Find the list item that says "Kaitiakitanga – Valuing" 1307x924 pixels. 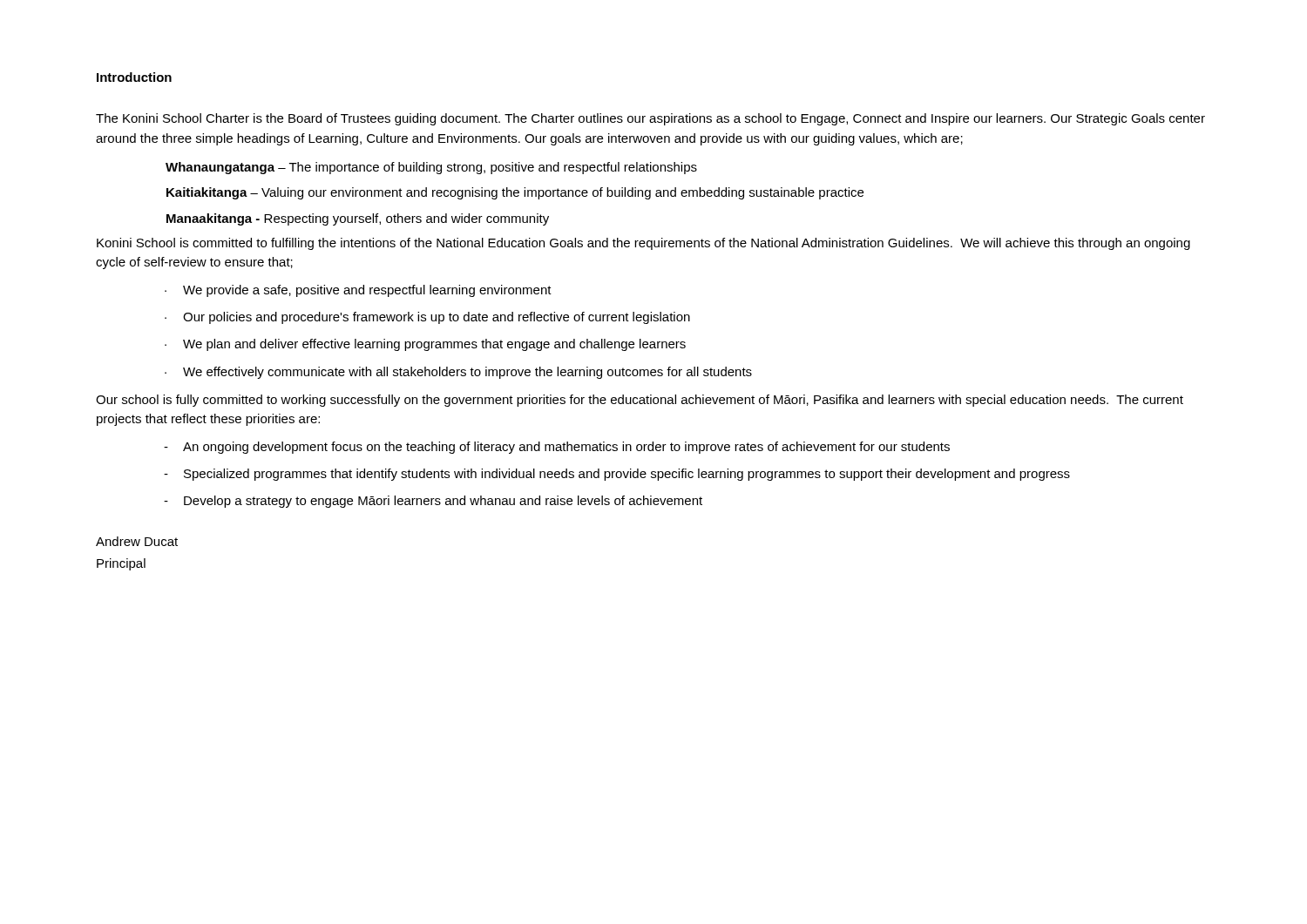click(515, 192)
